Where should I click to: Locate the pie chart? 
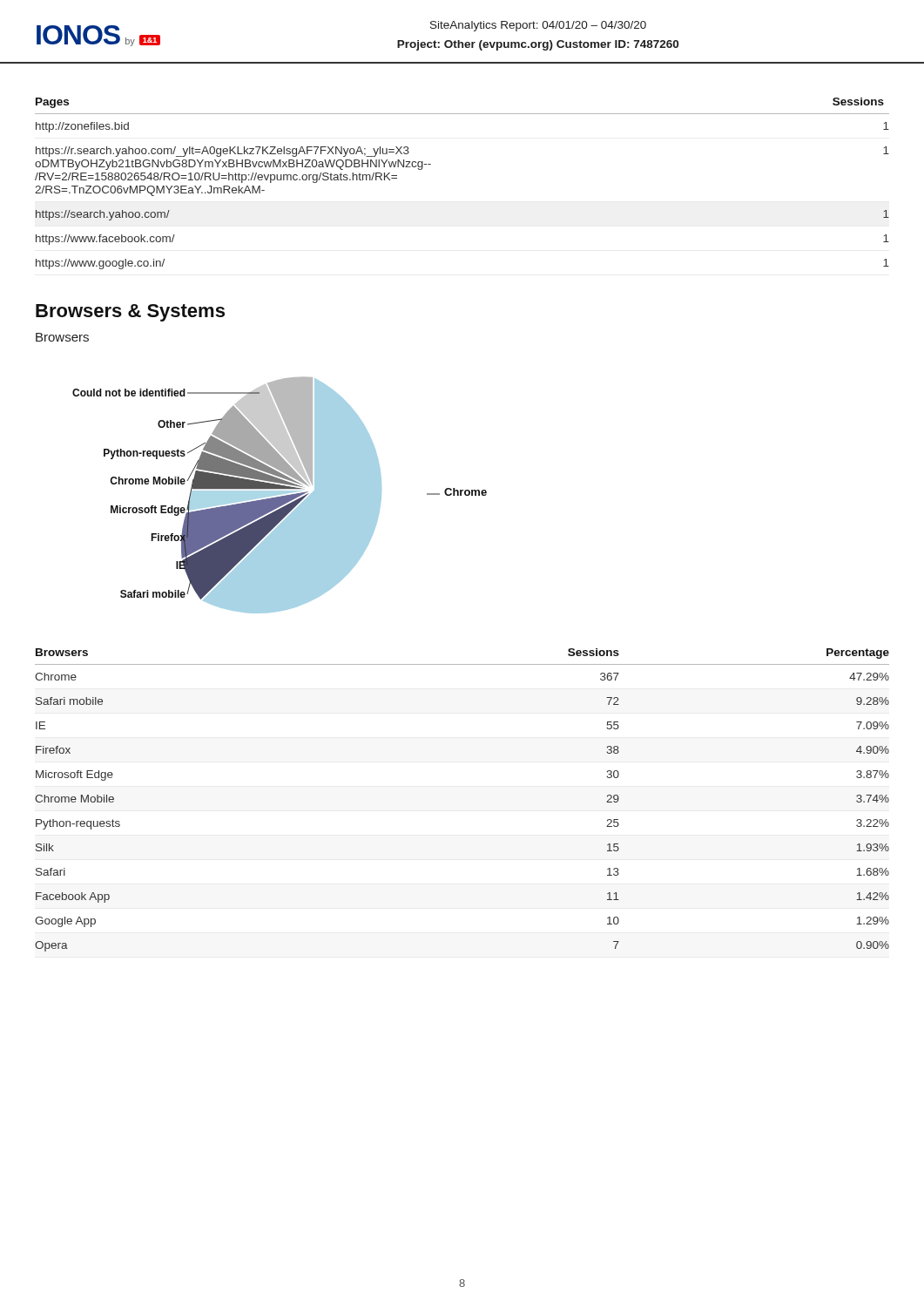pyautogui.click(x=462, y=490)
